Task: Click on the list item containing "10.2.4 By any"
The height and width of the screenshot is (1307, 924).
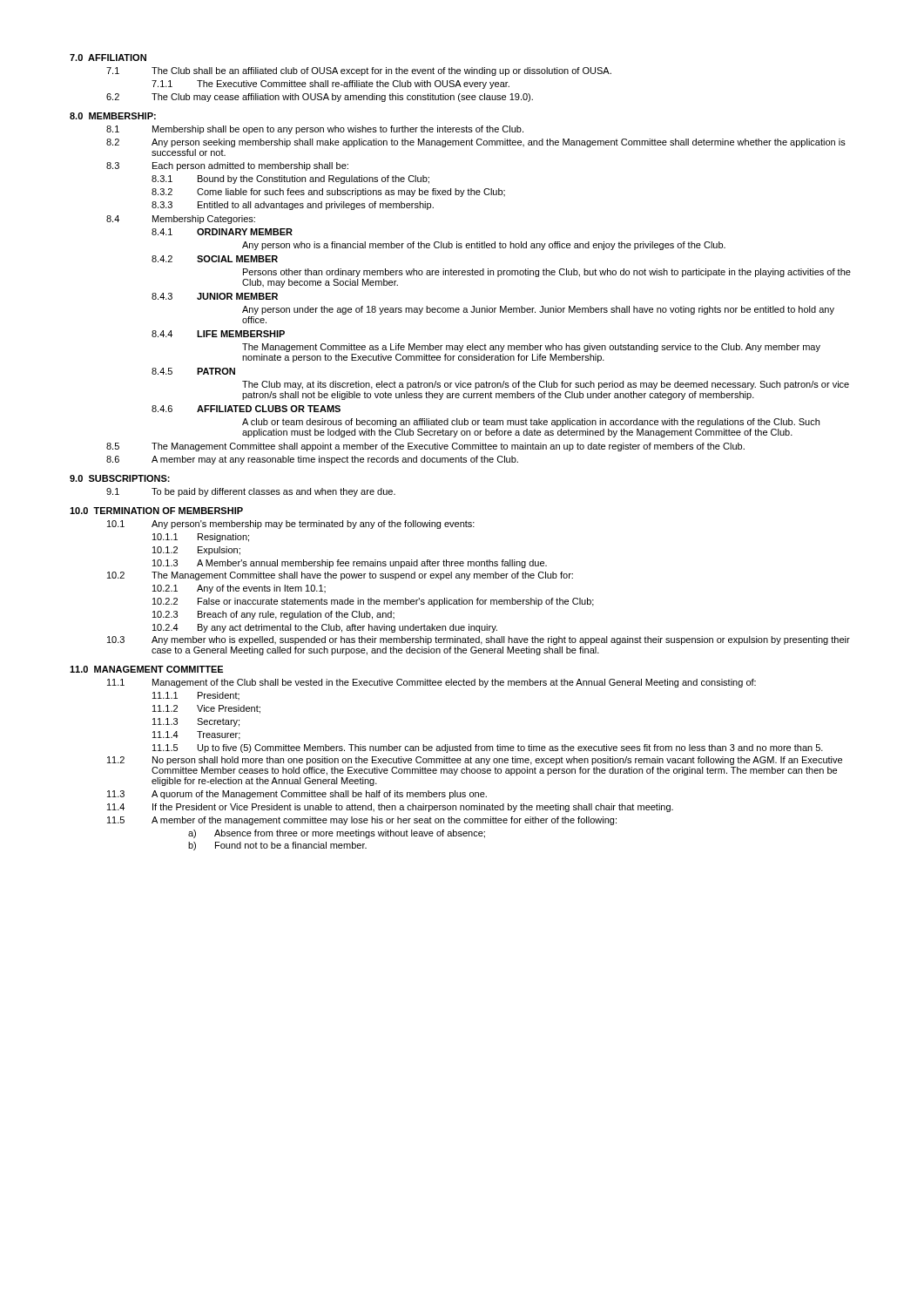Action: pos(503,627)
